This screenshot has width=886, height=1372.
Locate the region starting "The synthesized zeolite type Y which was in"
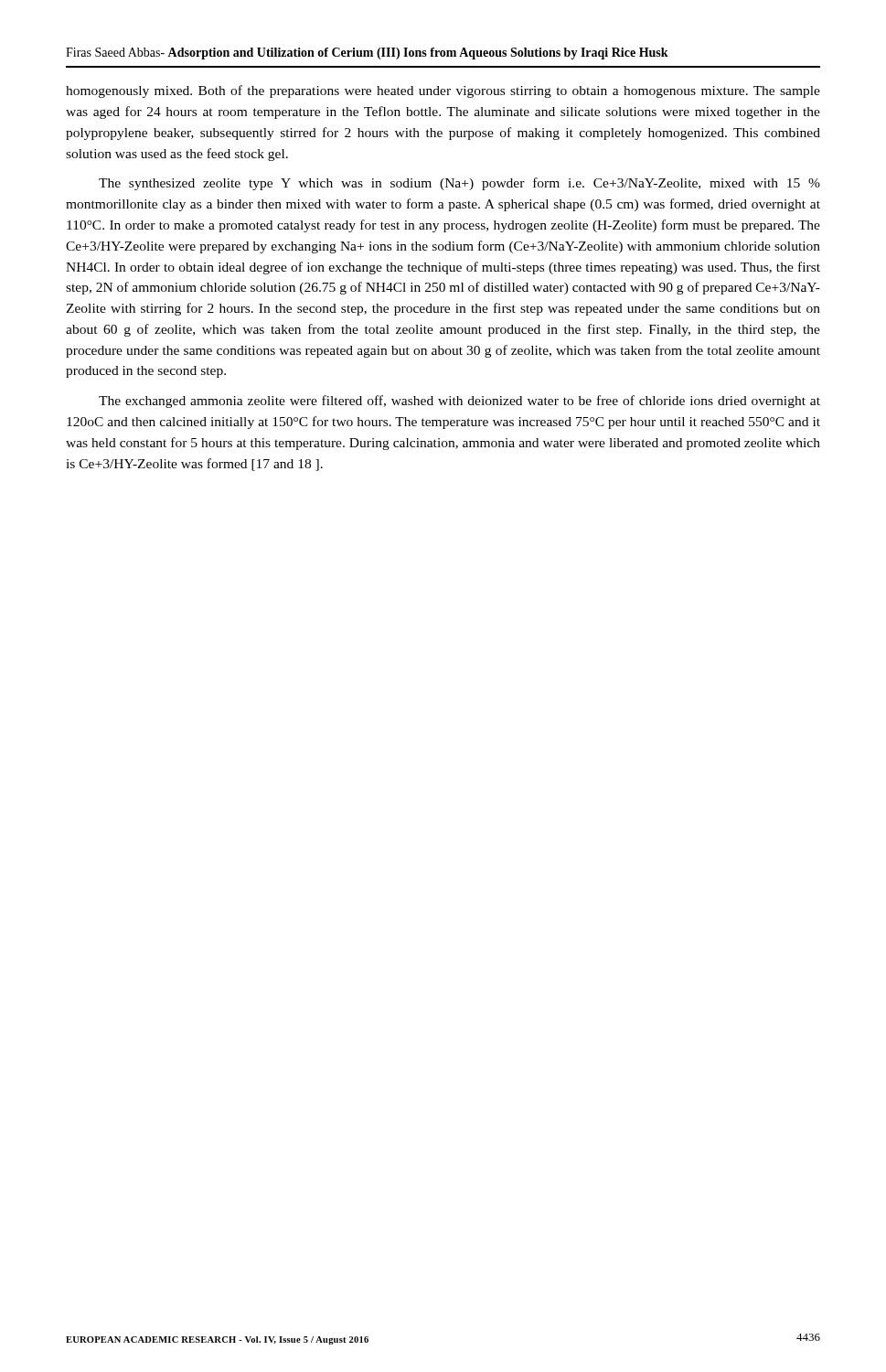click(x=443, y=277)
